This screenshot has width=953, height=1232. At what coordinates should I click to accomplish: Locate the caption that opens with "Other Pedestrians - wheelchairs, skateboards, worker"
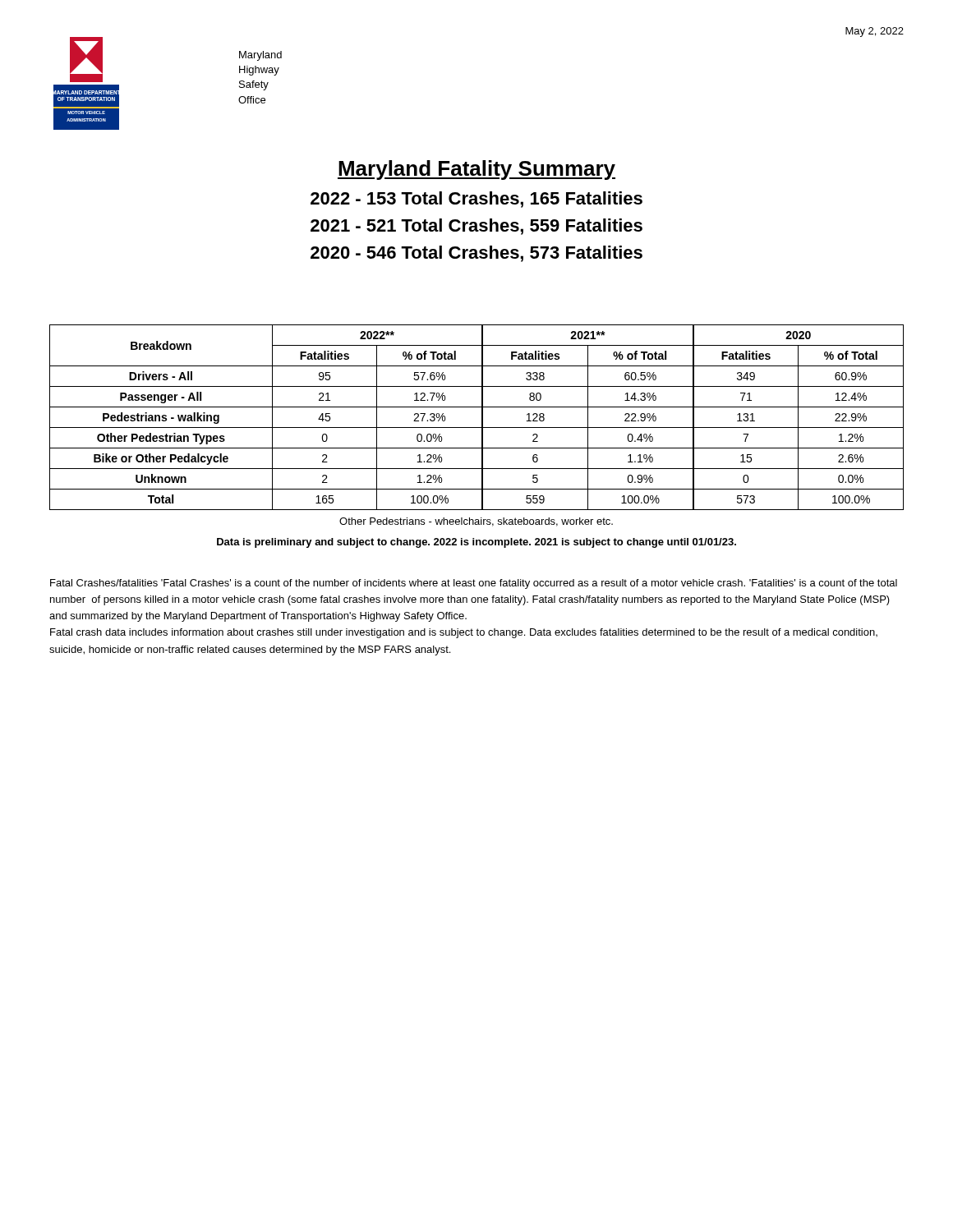pyautogui.click(x=476, y=521)
